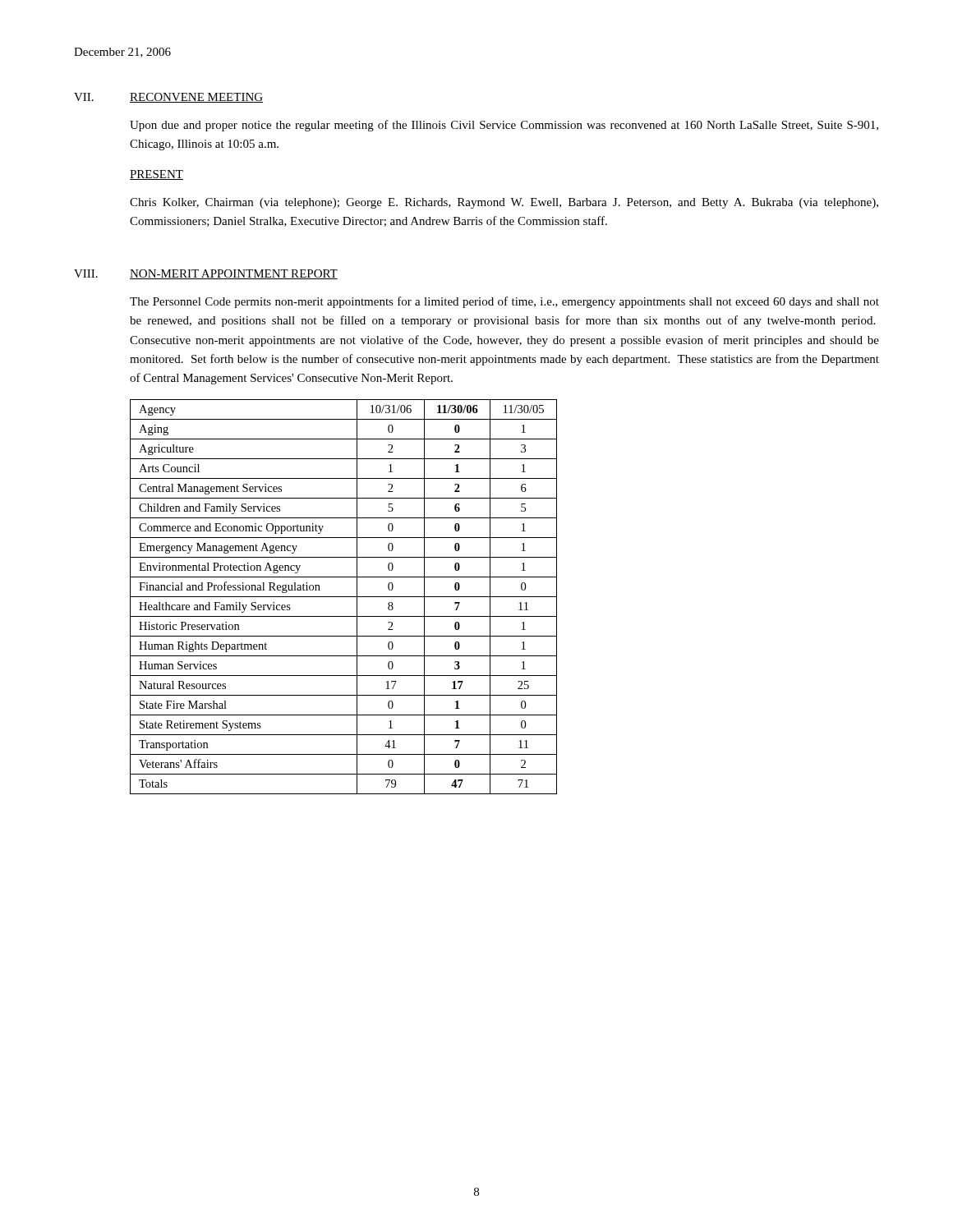
Task: Click on the text block with the text "Chris Kolker, Chairman"
Action: (504, 211)
